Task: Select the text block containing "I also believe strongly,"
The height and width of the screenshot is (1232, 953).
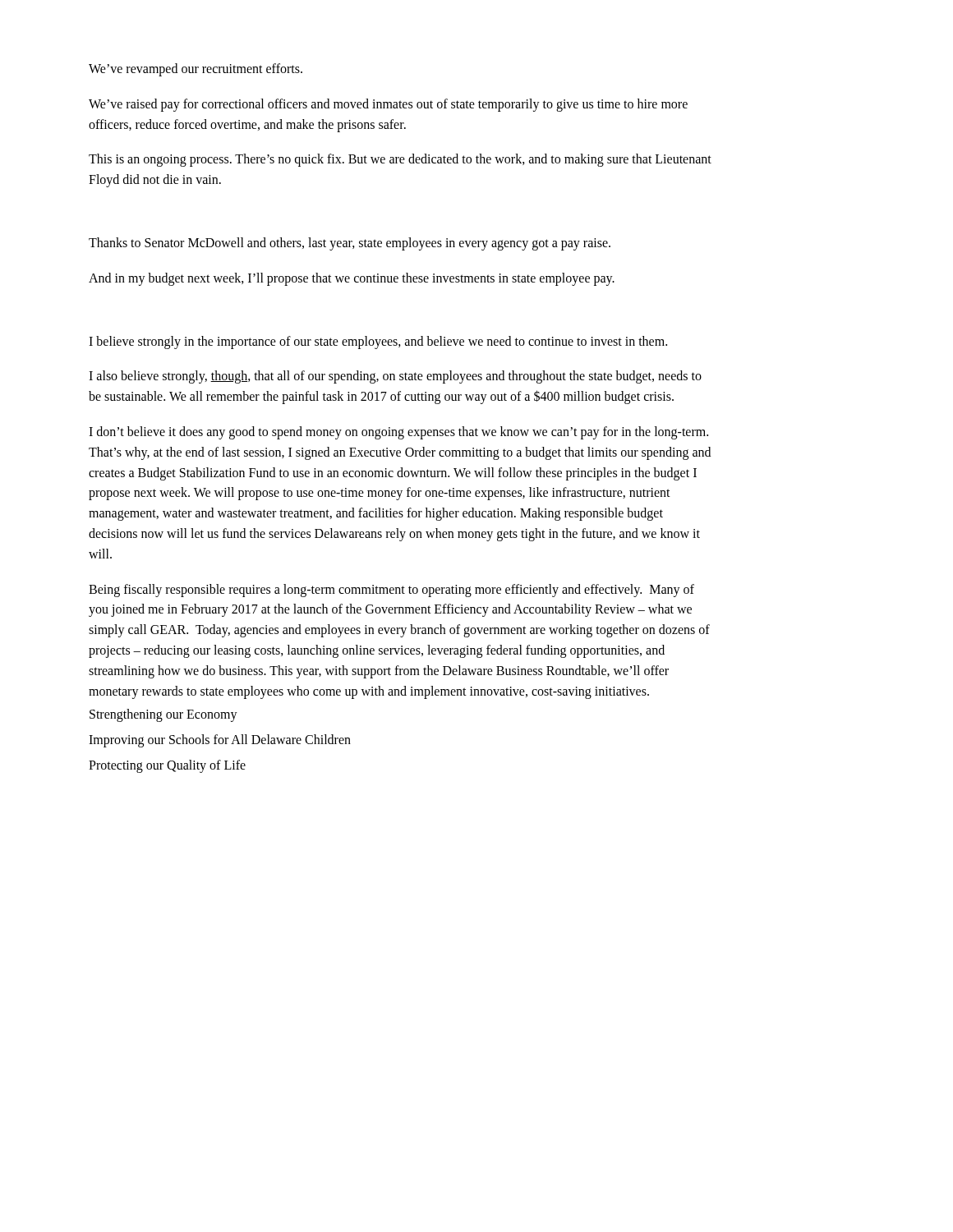Action: [x=395, y=386]
